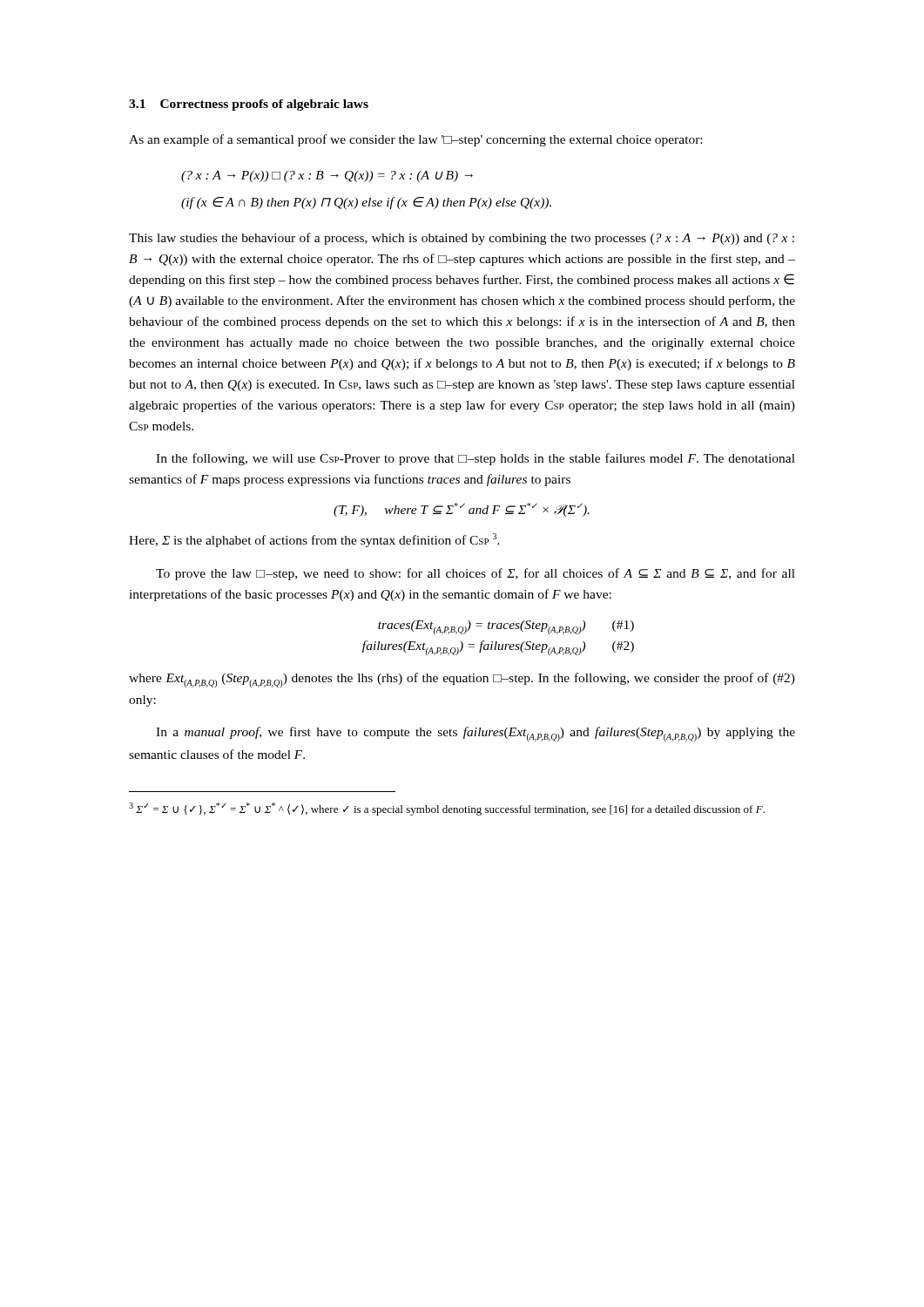Select the element starting "To prove the law □–step, we"

(462, 583)
